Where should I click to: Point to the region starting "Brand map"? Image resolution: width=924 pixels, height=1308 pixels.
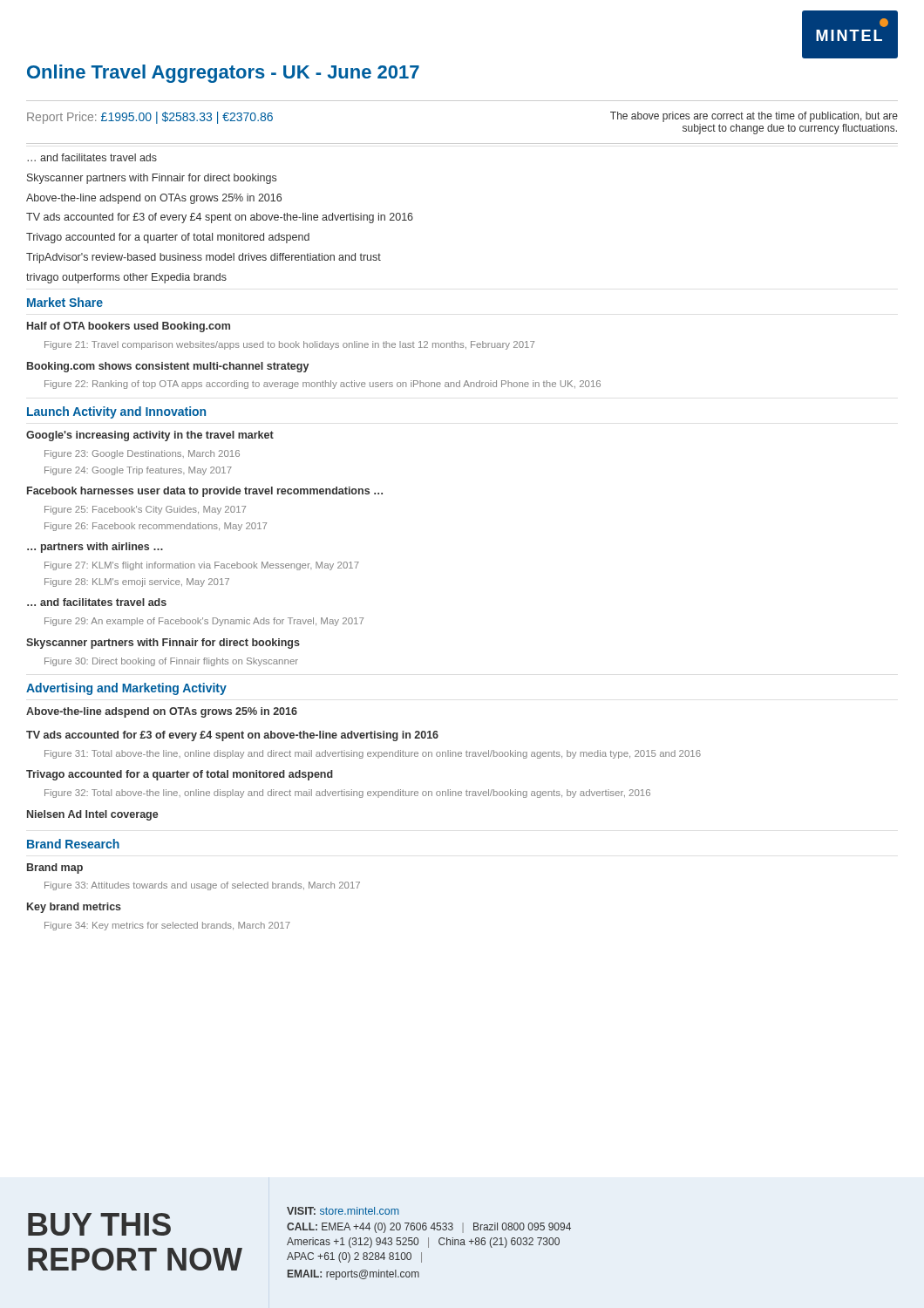click(x=55, y=867)
